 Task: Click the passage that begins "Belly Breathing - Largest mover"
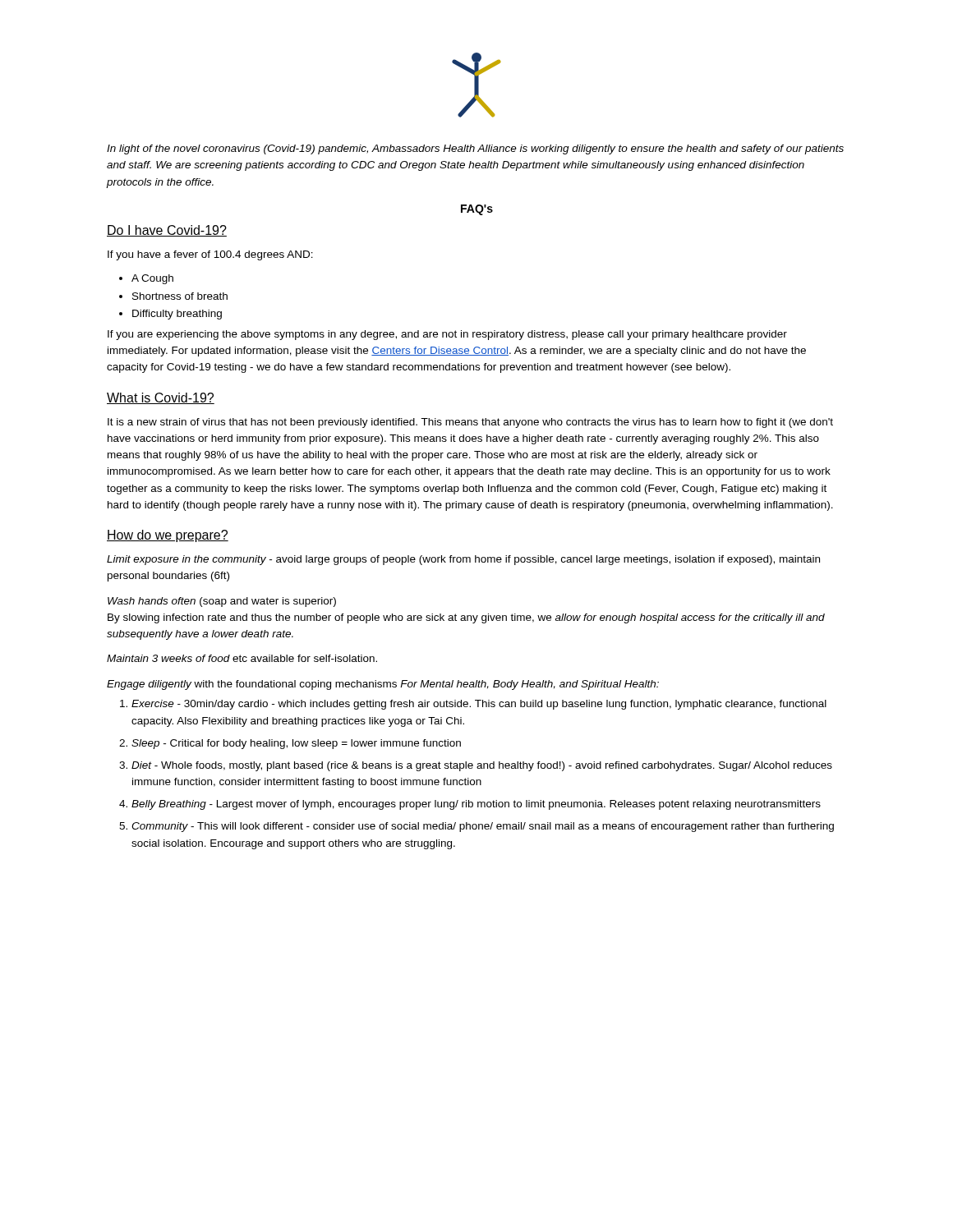click(x=476, y=804)
